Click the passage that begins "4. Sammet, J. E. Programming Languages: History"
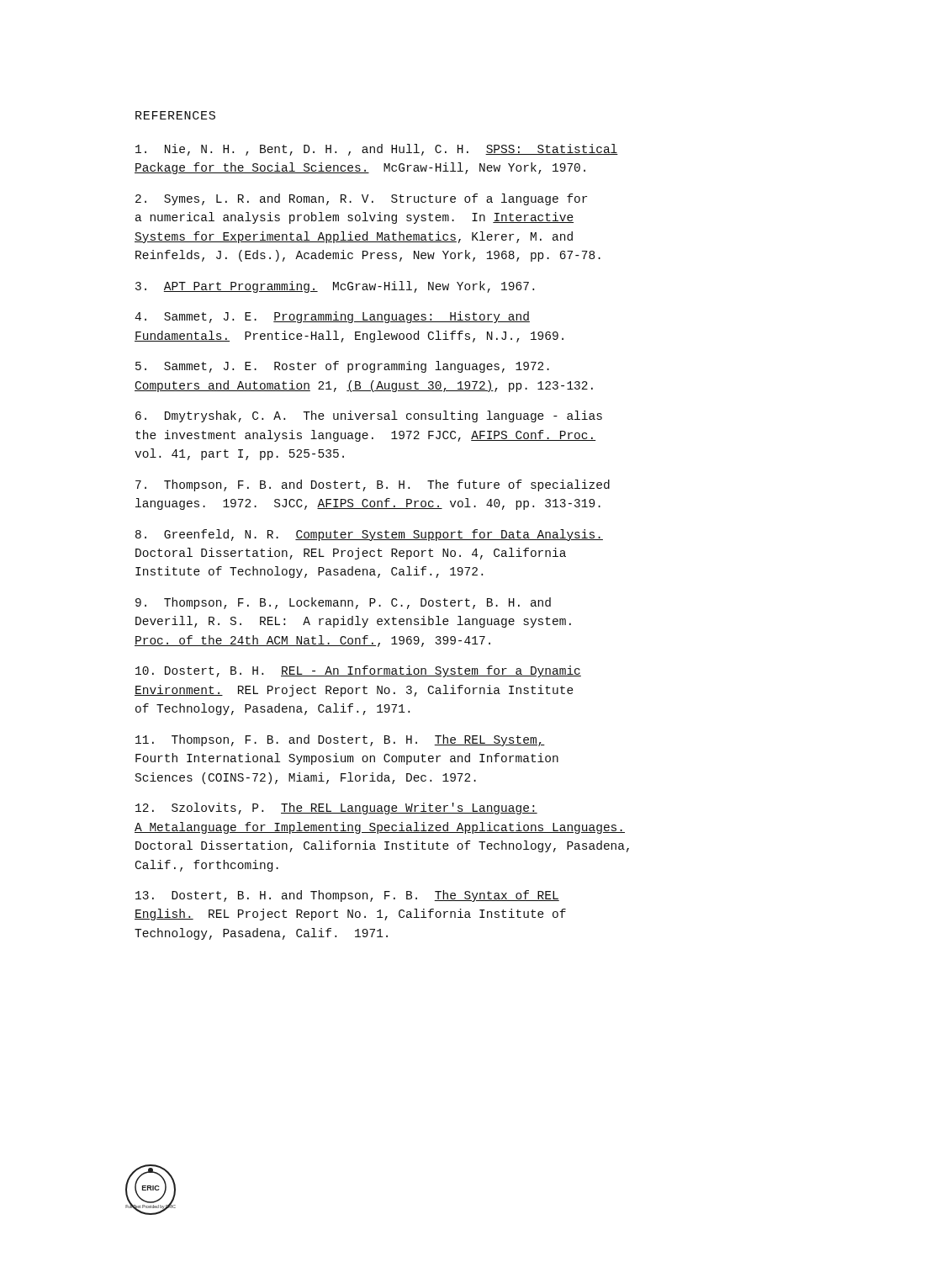The width and height of the screenshot is (952, 1262). tap(350, 327)
